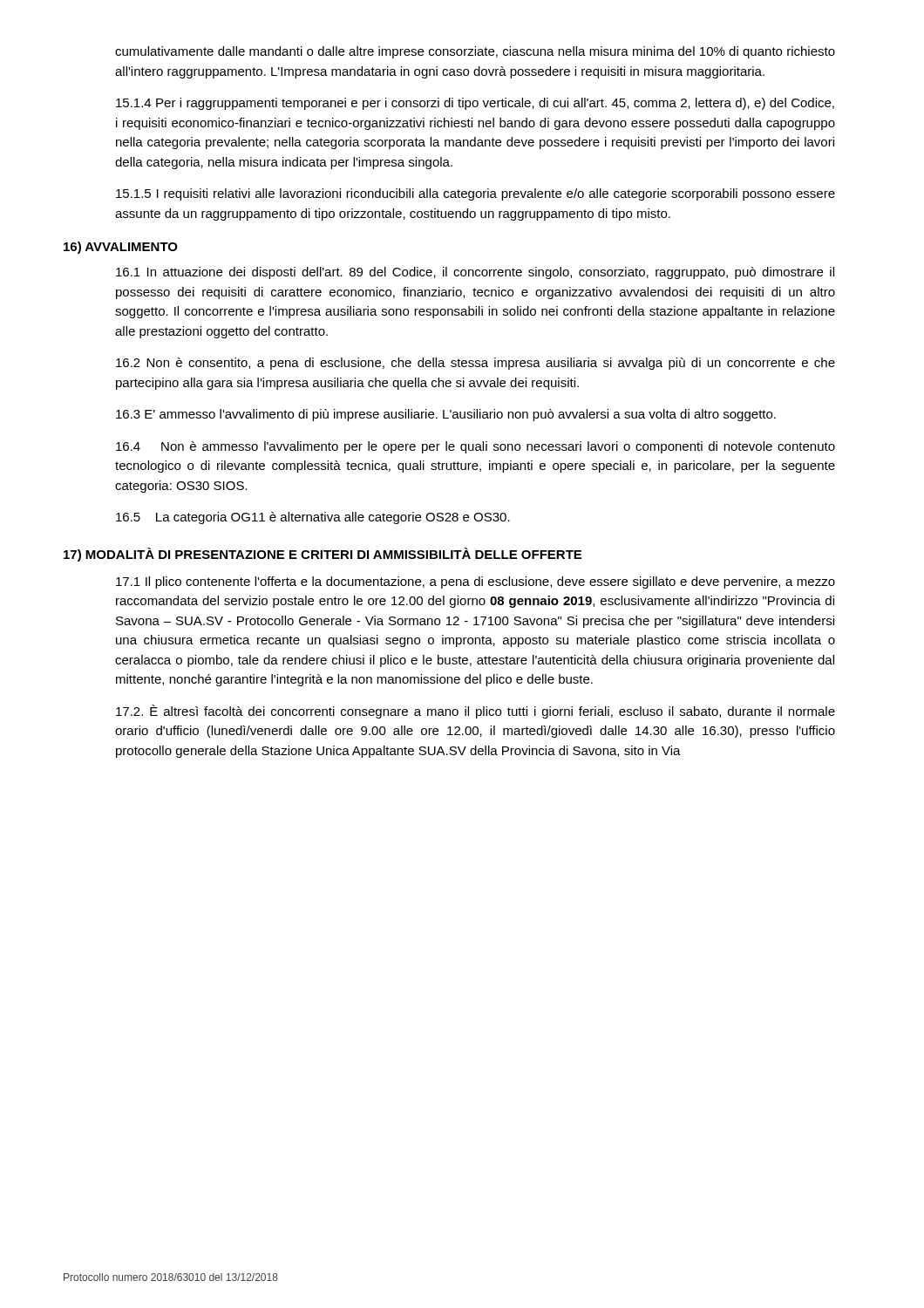Select the text block containing "1 Il plico contenente"
Image resolution: width=924 pixels, height=1308 pixels.
[475, 630]
